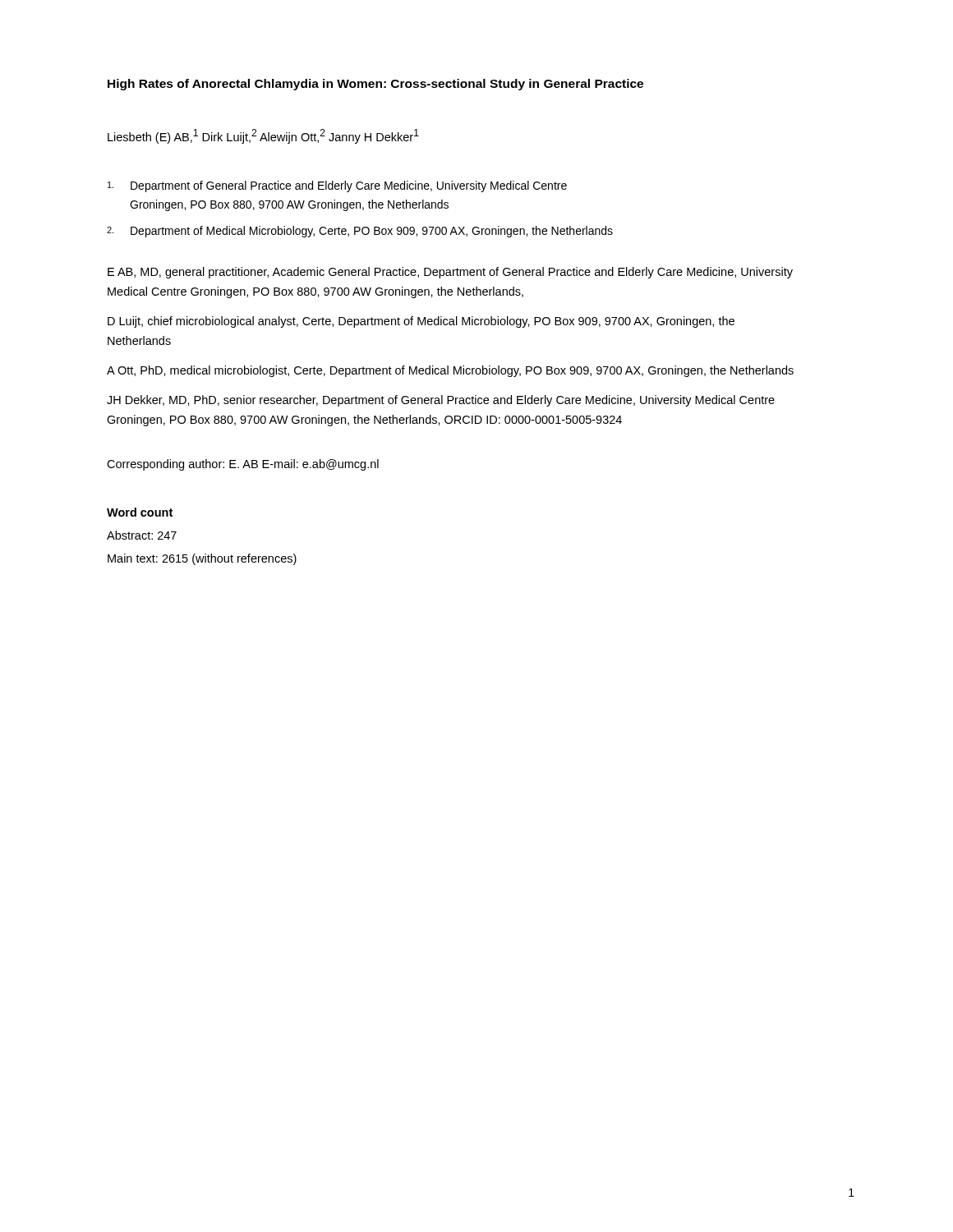953x1232 pixels.
Task: Find the text block that says "D Luijt, chief microbiological analyst, Certe,"
Action: click(452, 332)
